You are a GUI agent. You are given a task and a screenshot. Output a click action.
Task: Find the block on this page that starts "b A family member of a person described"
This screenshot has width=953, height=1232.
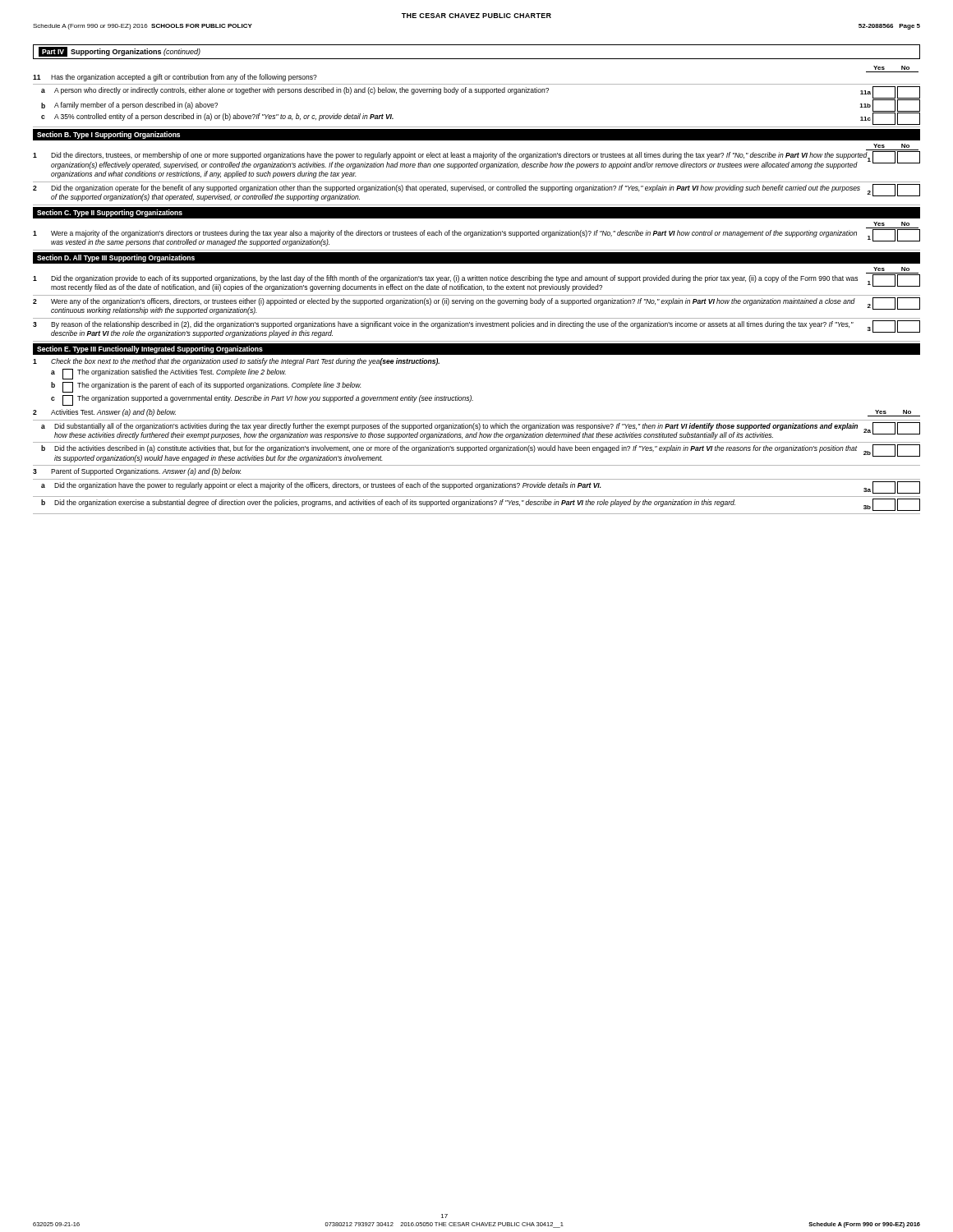coord(130,106)
